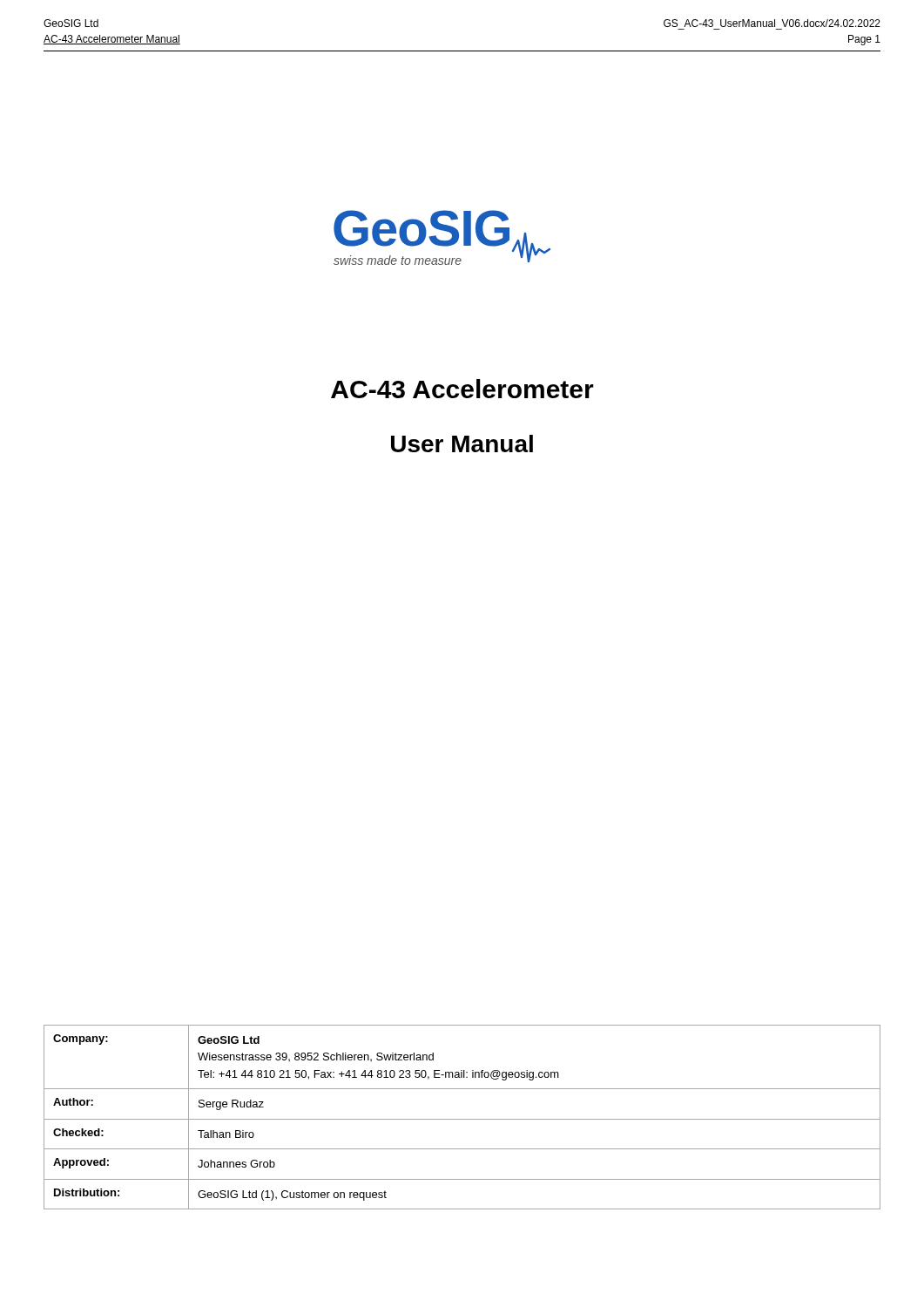Click on the text starting "User Manual"

point(462,444)
